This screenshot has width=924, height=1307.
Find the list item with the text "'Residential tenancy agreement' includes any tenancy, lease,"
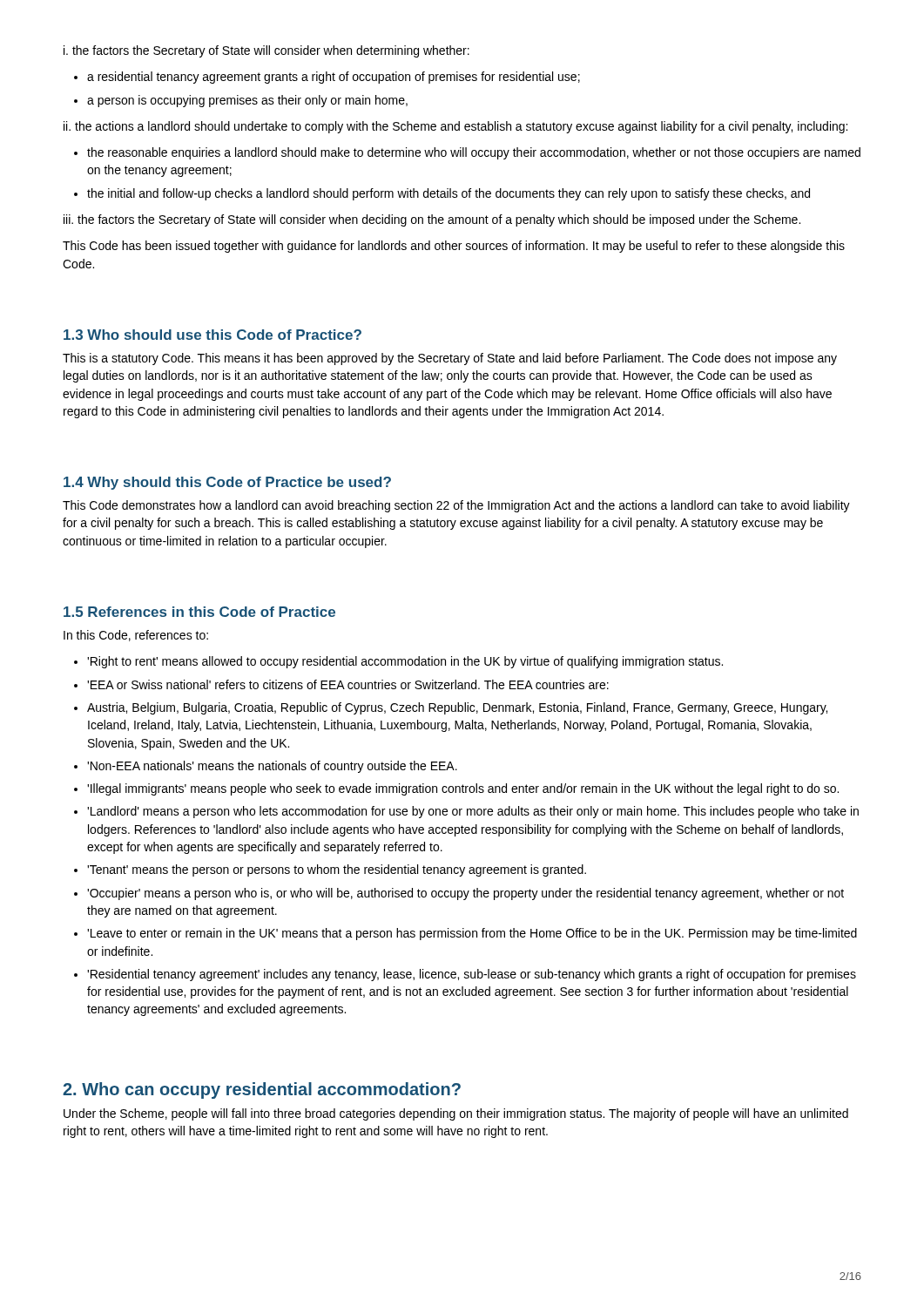pos(472,992)
